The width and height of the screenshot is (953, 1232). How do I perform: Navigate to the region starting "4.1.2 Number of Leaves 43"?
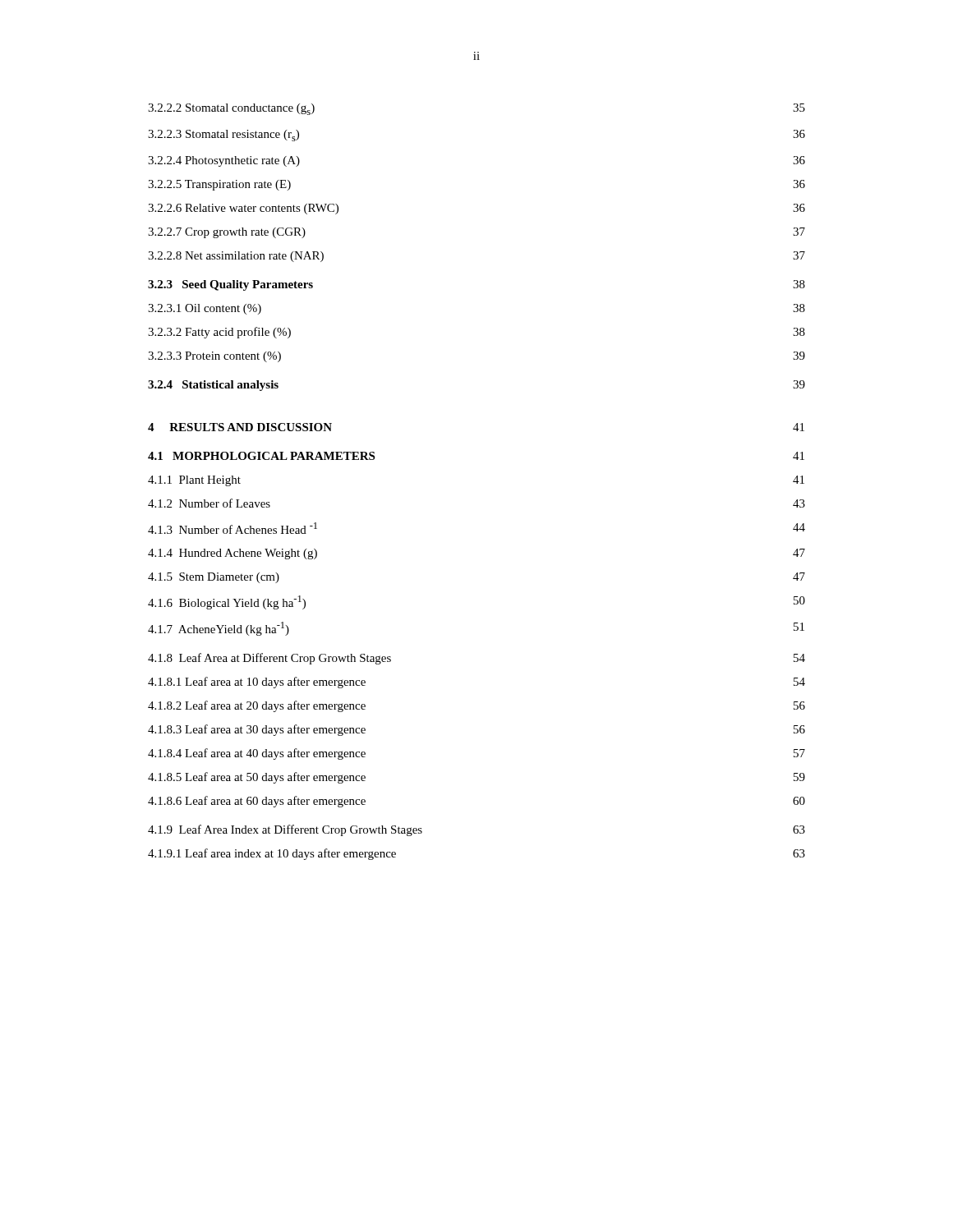pyautogui.click(x=208, y=503)
